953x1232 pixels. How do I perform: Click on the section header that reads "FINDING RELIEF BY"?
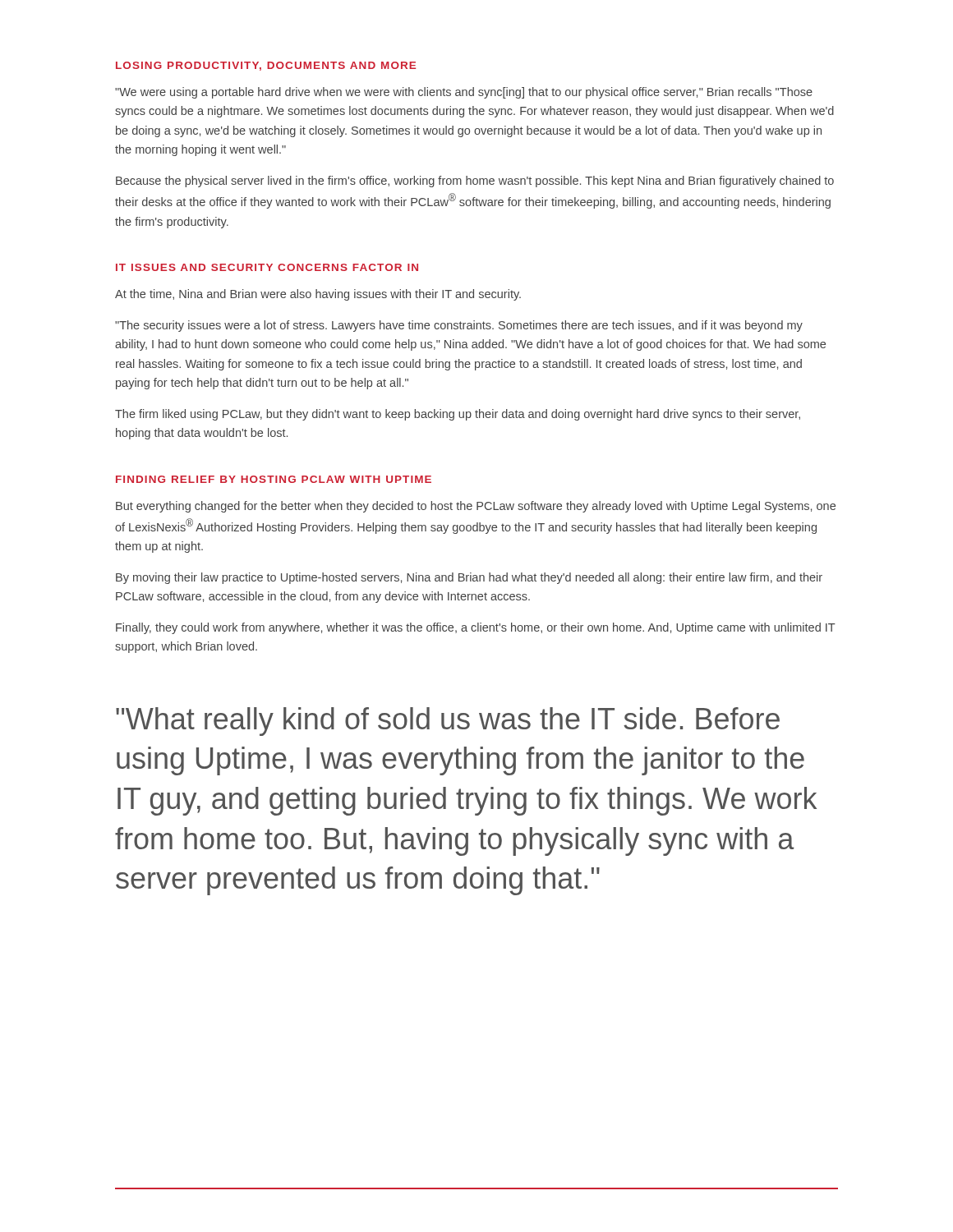tap(274, 479)
